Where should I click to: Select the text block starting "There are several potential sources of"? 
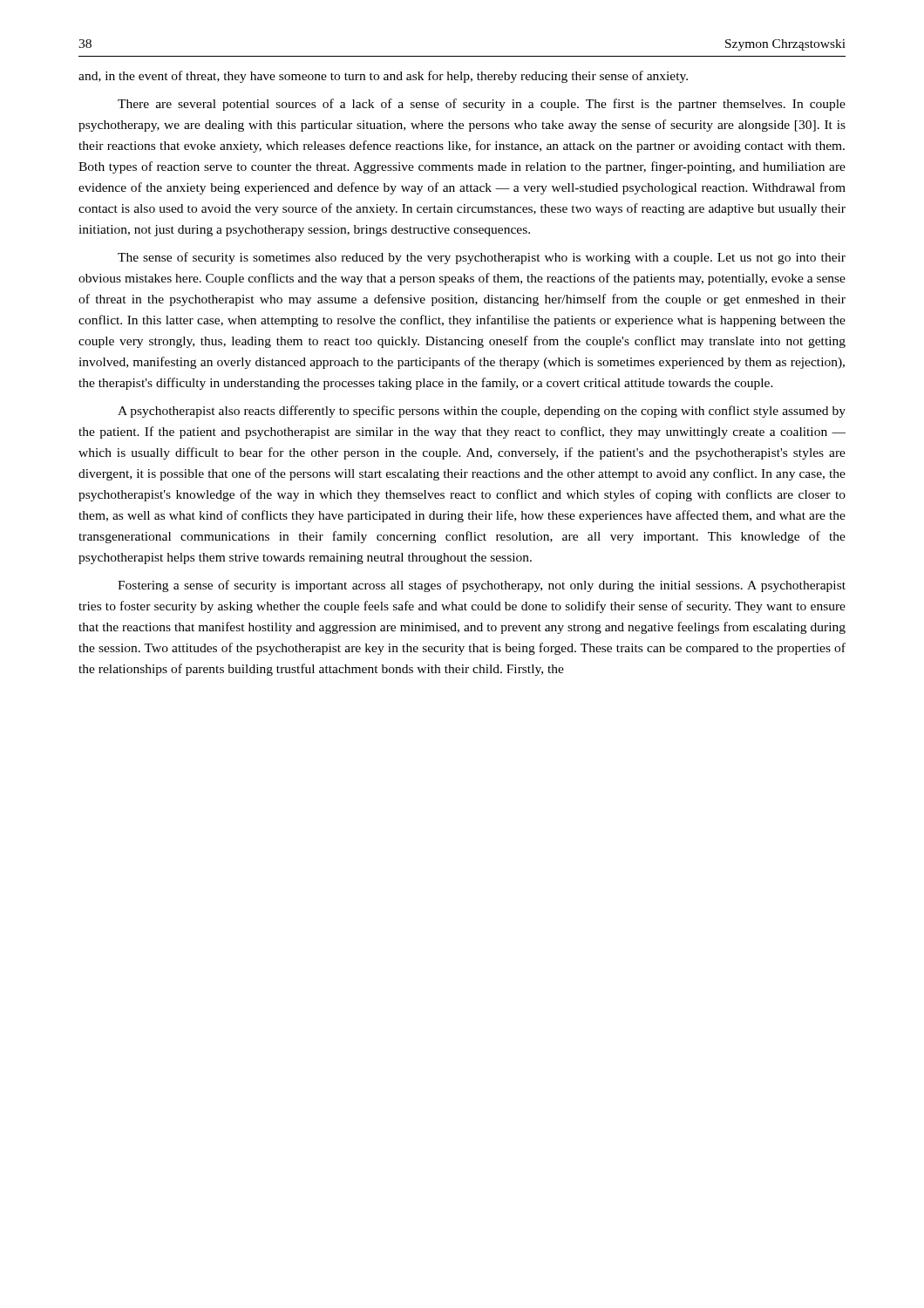pos(462,167)
